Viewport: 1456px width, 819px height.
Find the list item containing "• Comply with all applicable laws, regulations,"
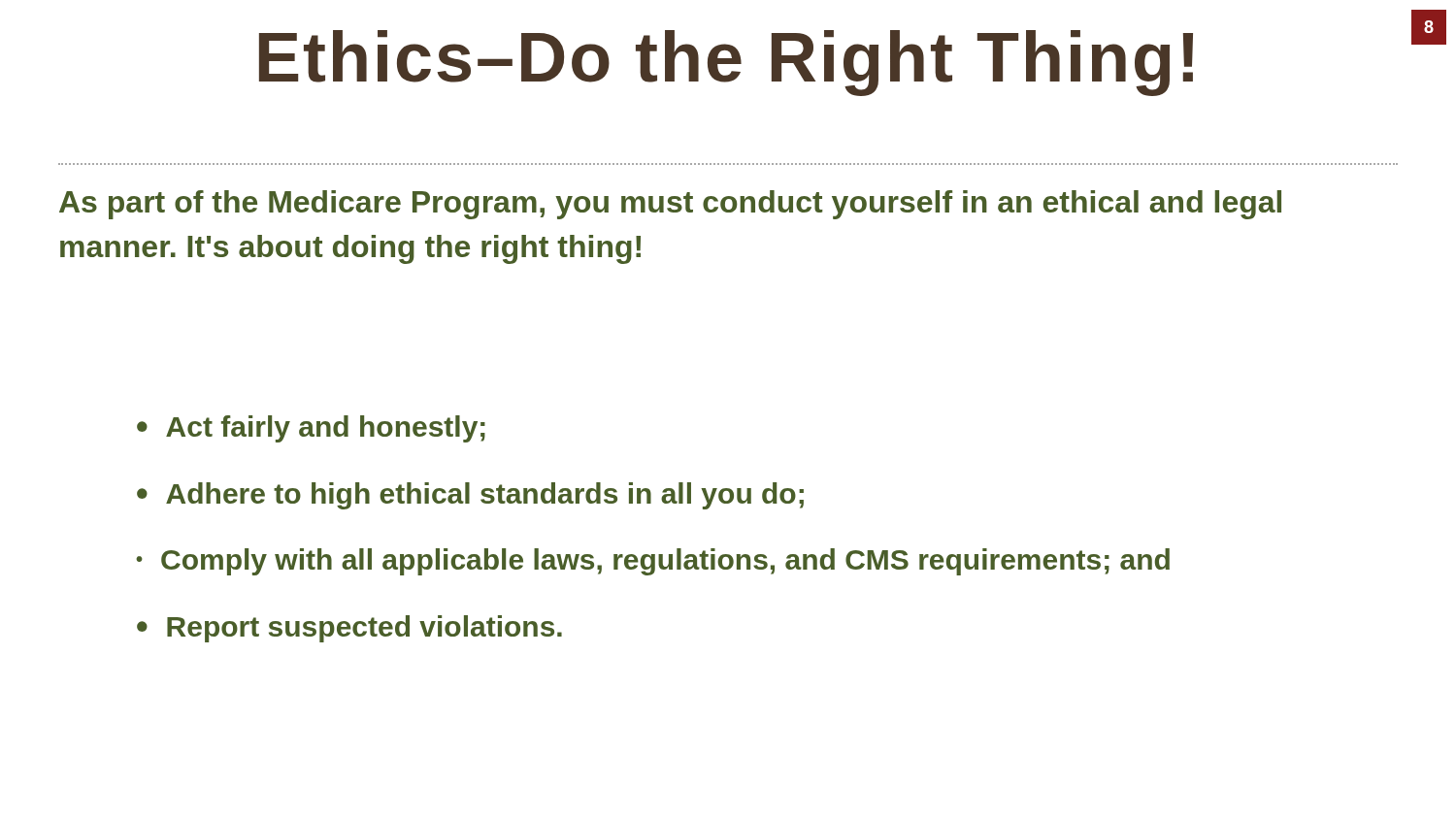(x=654, y=560)
